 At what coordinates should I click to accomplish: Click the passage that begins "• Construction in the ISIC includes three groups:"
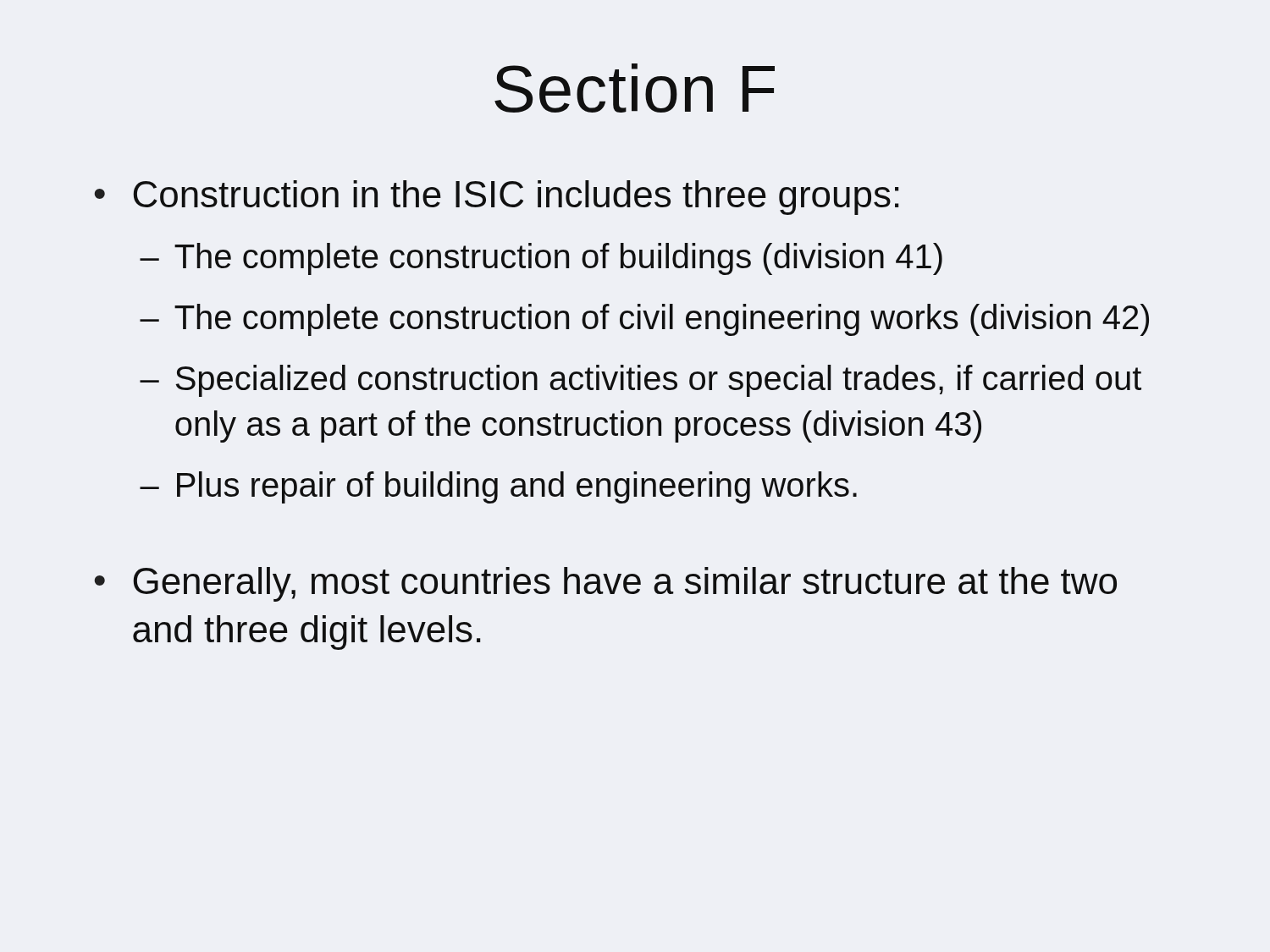[635, 347]
